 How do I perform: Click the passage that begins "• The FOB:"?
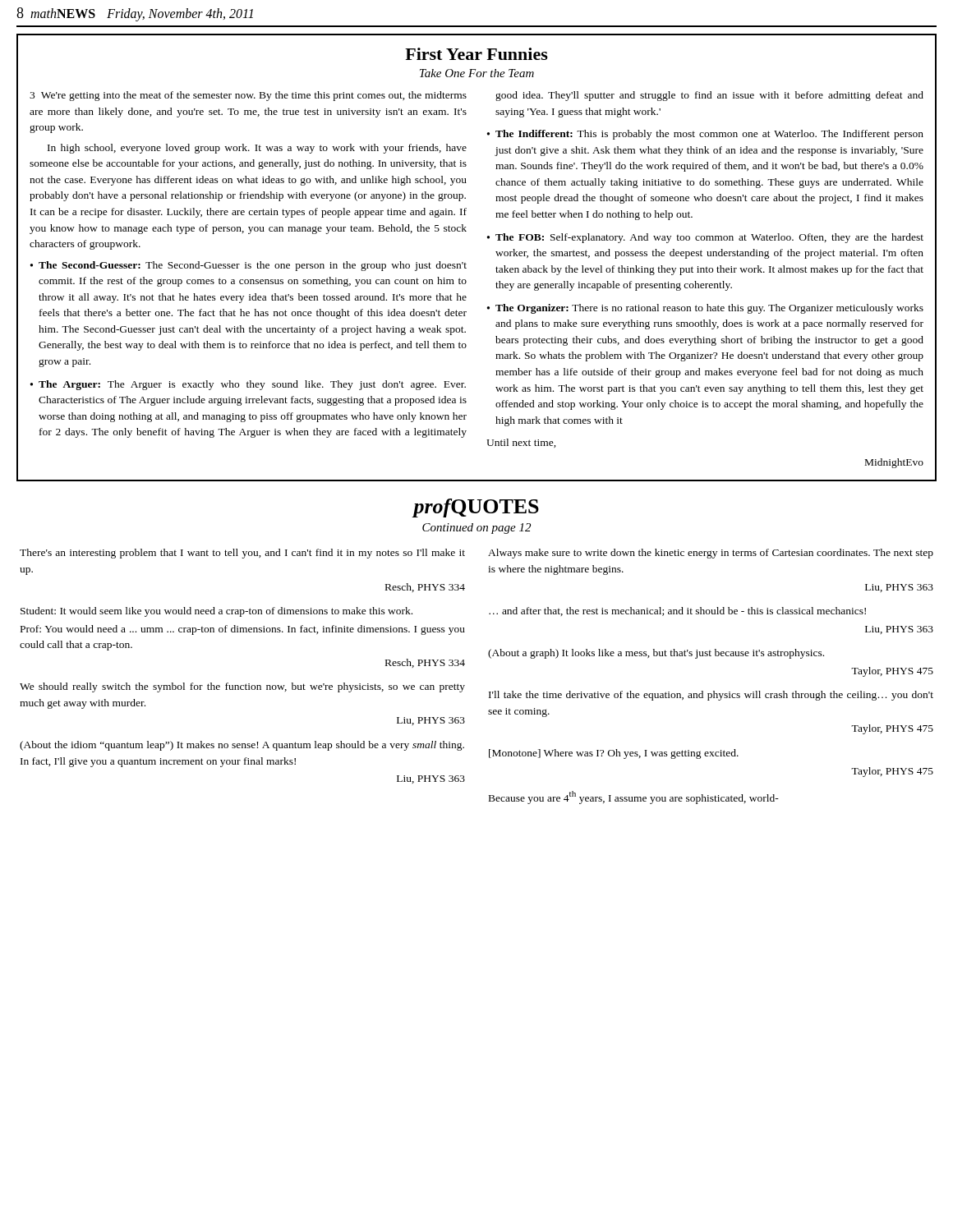[705, 261]
